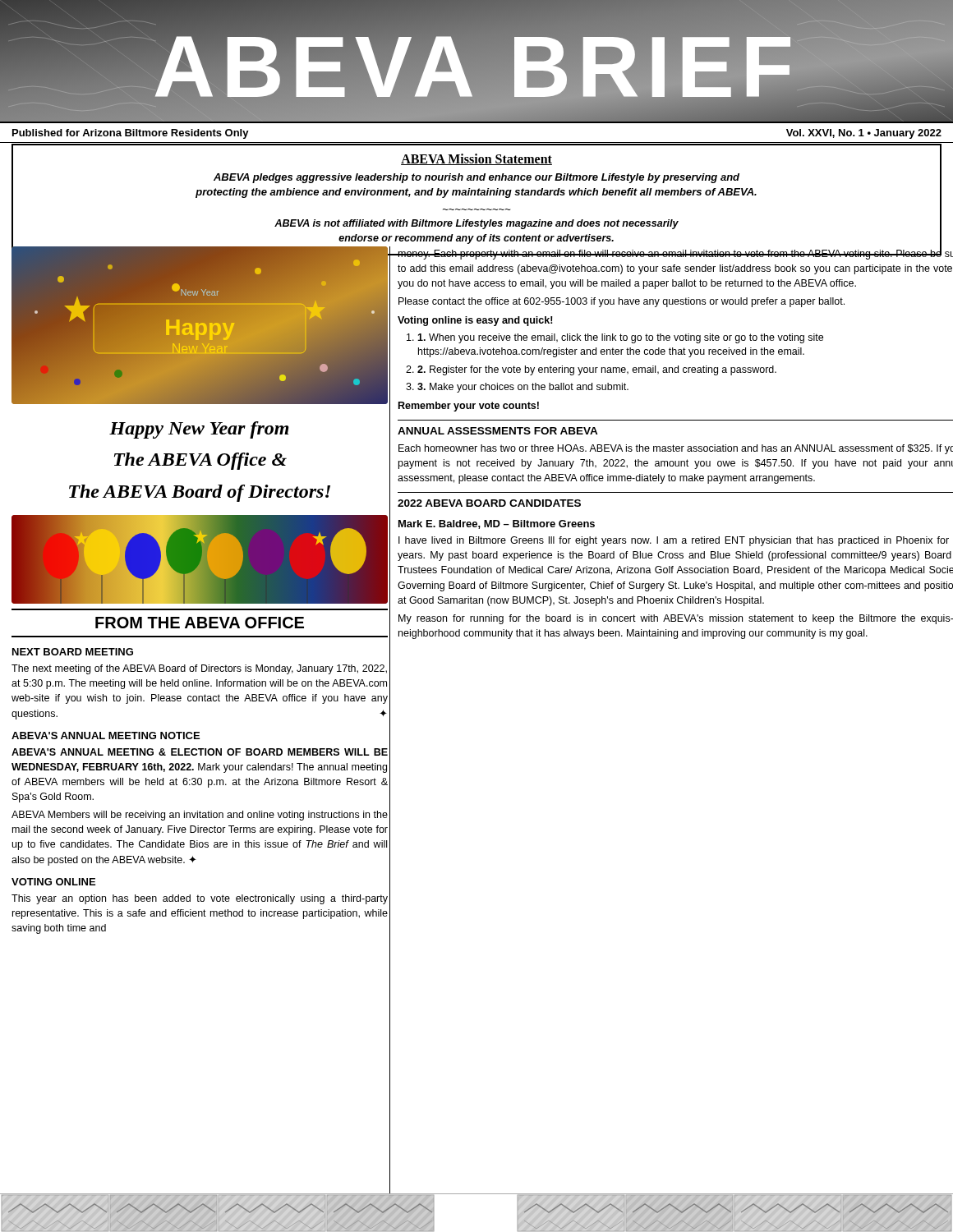
Task: Click on the block starting "FROM THE ABEVA OFFICE"
Action: coord(200,623)
